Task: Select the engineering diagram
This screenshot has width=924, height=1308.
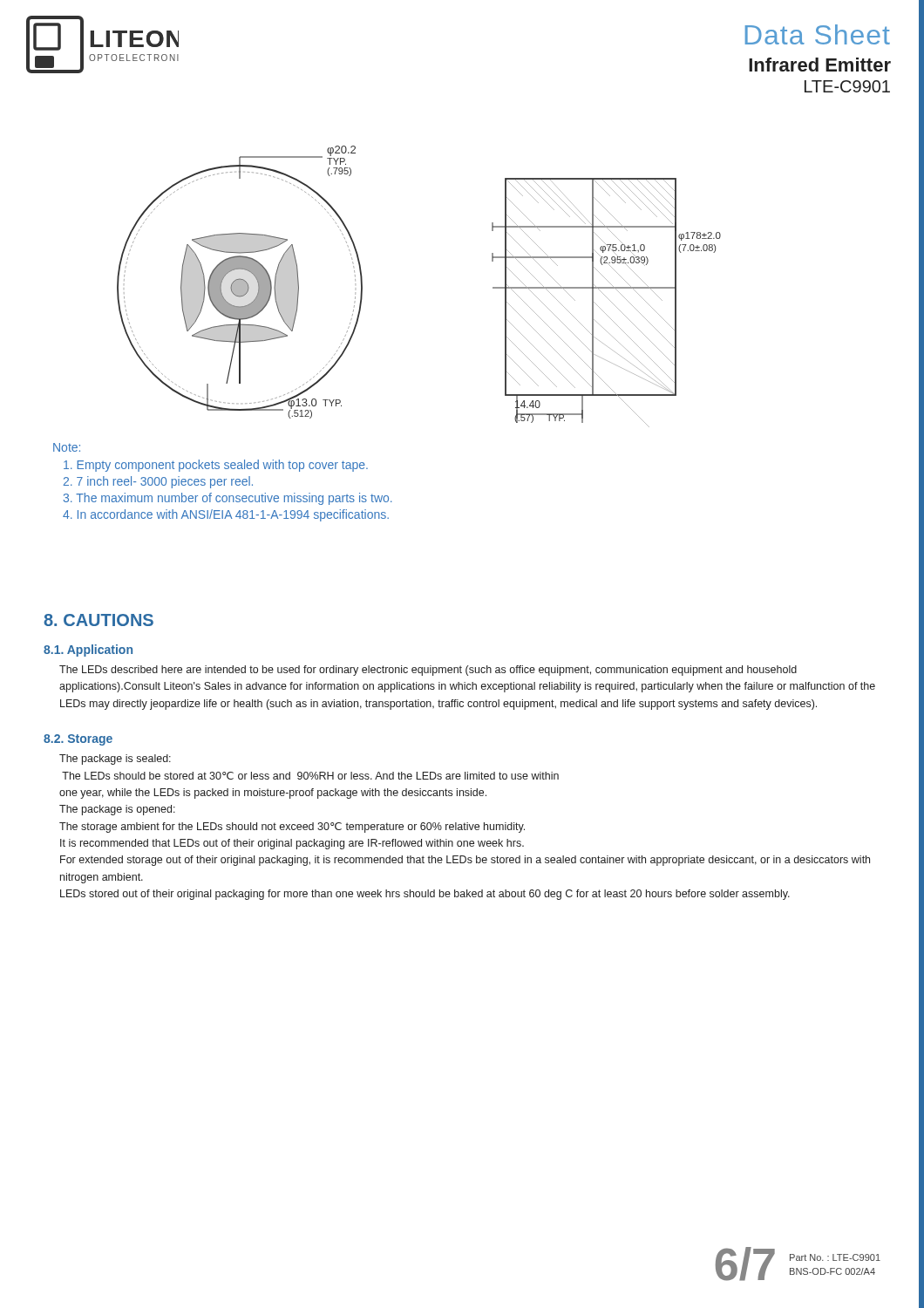Action: [445, 266]
